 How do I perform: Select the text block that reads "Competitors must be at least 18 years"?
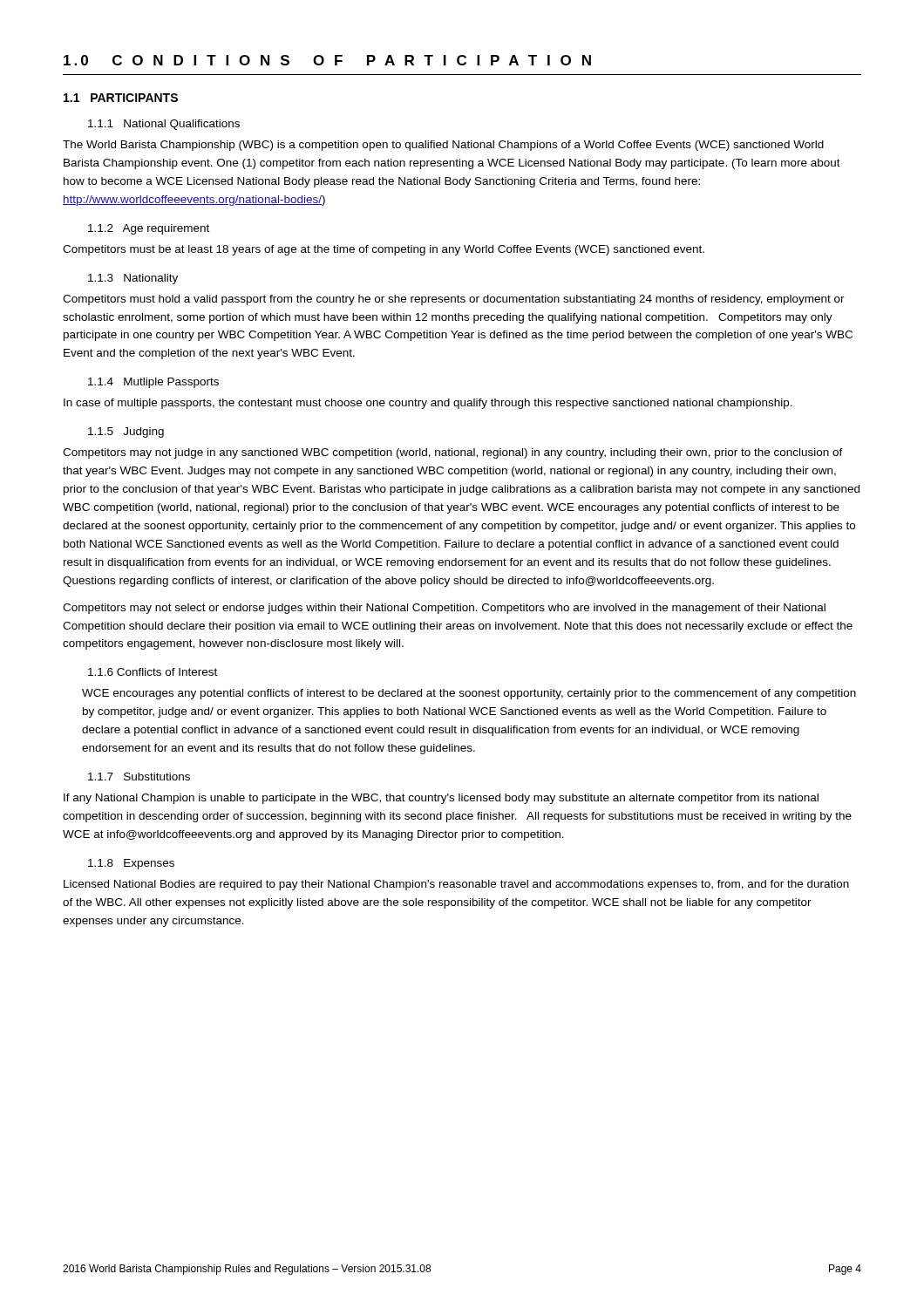(x=384, y=249)
